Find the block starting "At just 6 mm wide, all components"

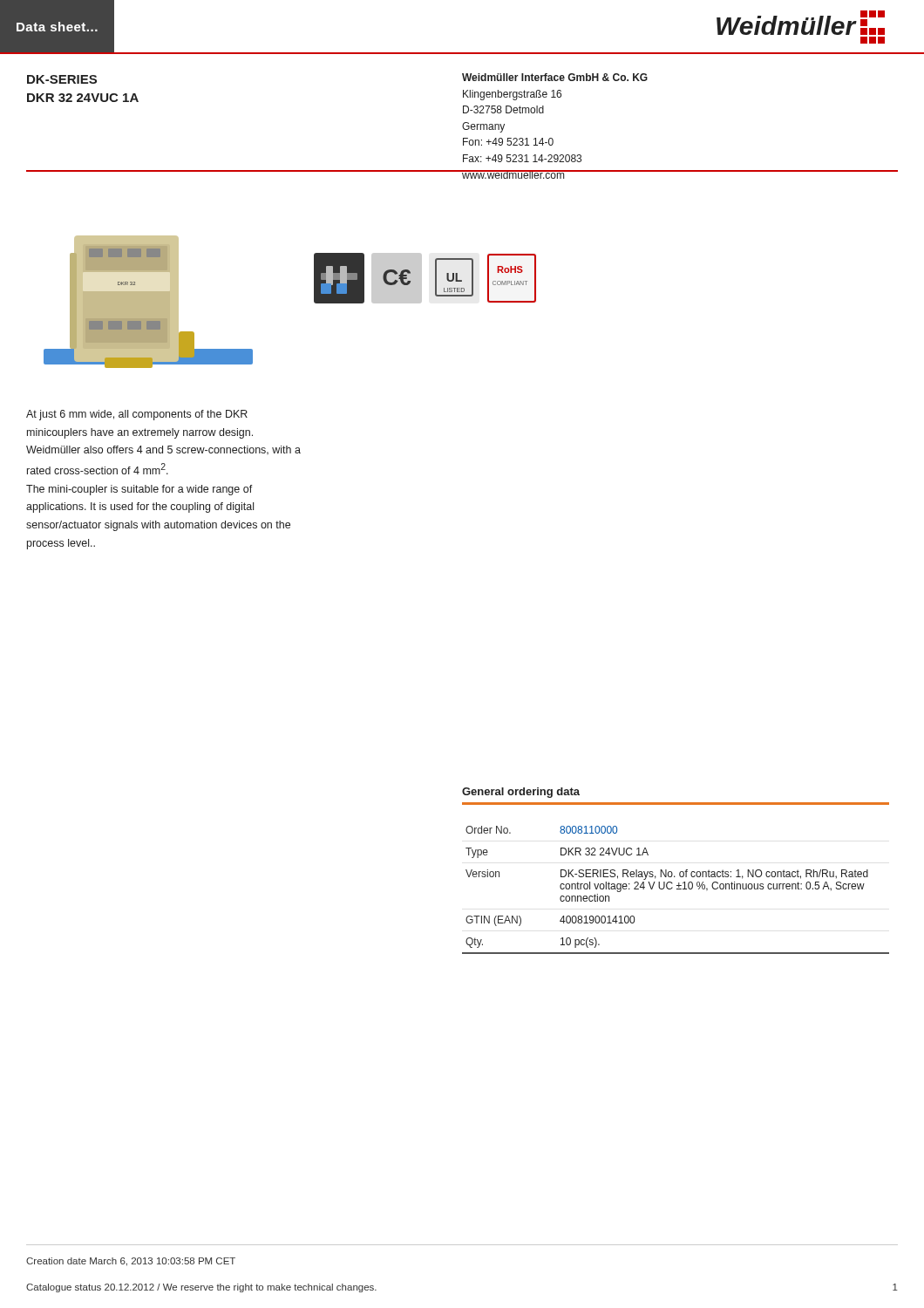click(163, 479)
